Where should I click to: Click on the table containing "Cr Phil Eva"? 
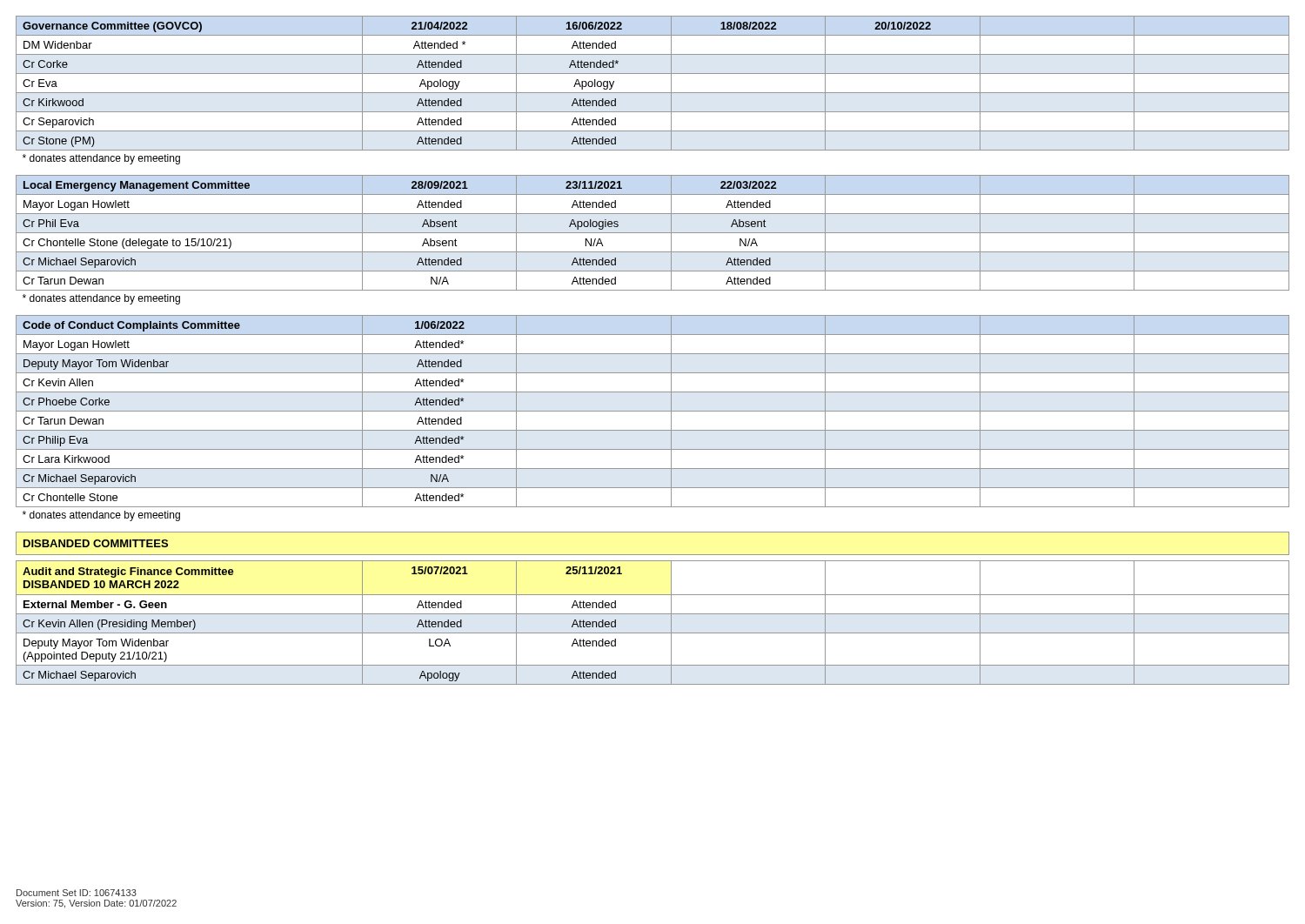[652, 241]
